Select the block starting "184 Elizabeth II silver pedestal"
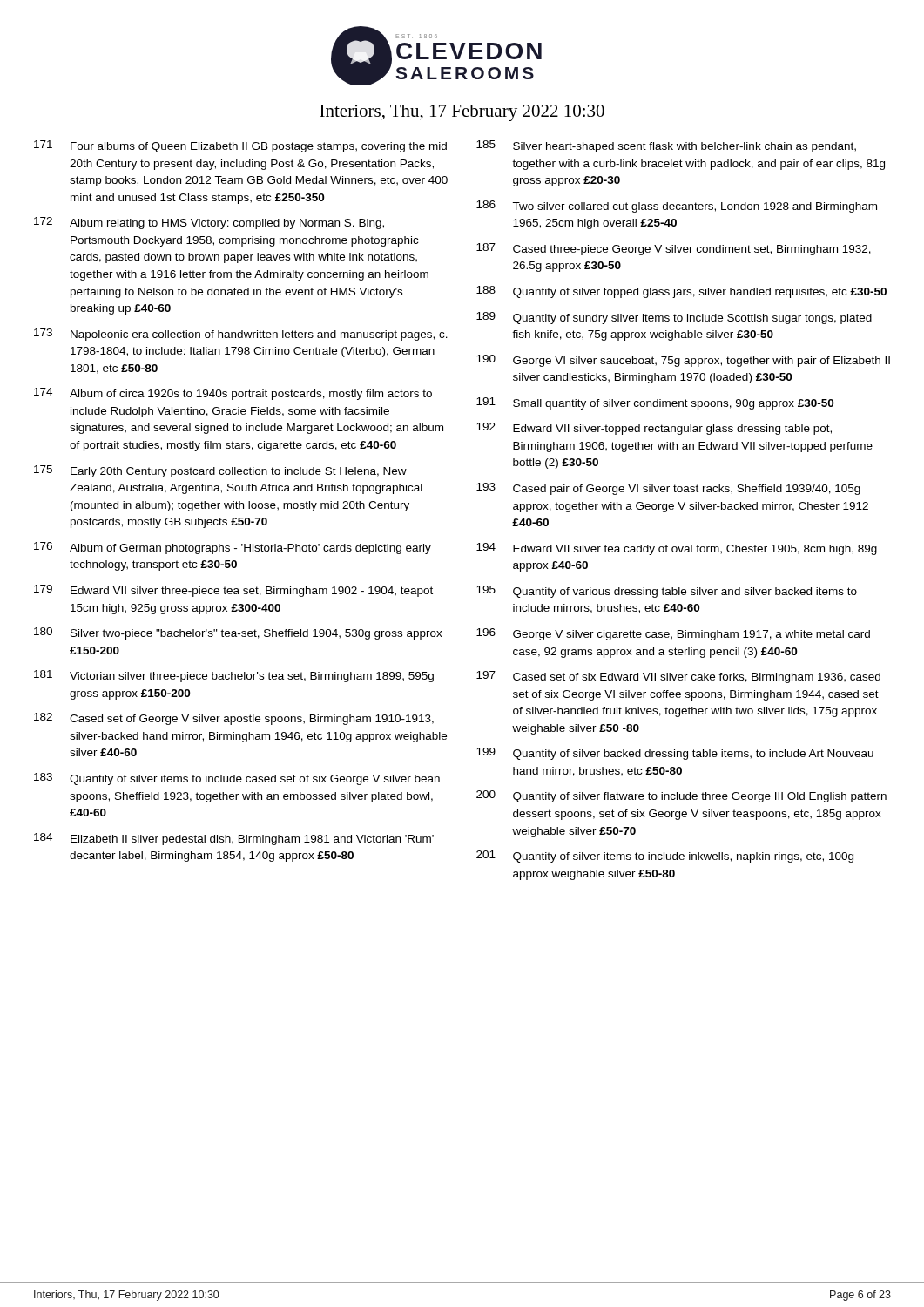The image size is (924, 1307). pos(241,847)
